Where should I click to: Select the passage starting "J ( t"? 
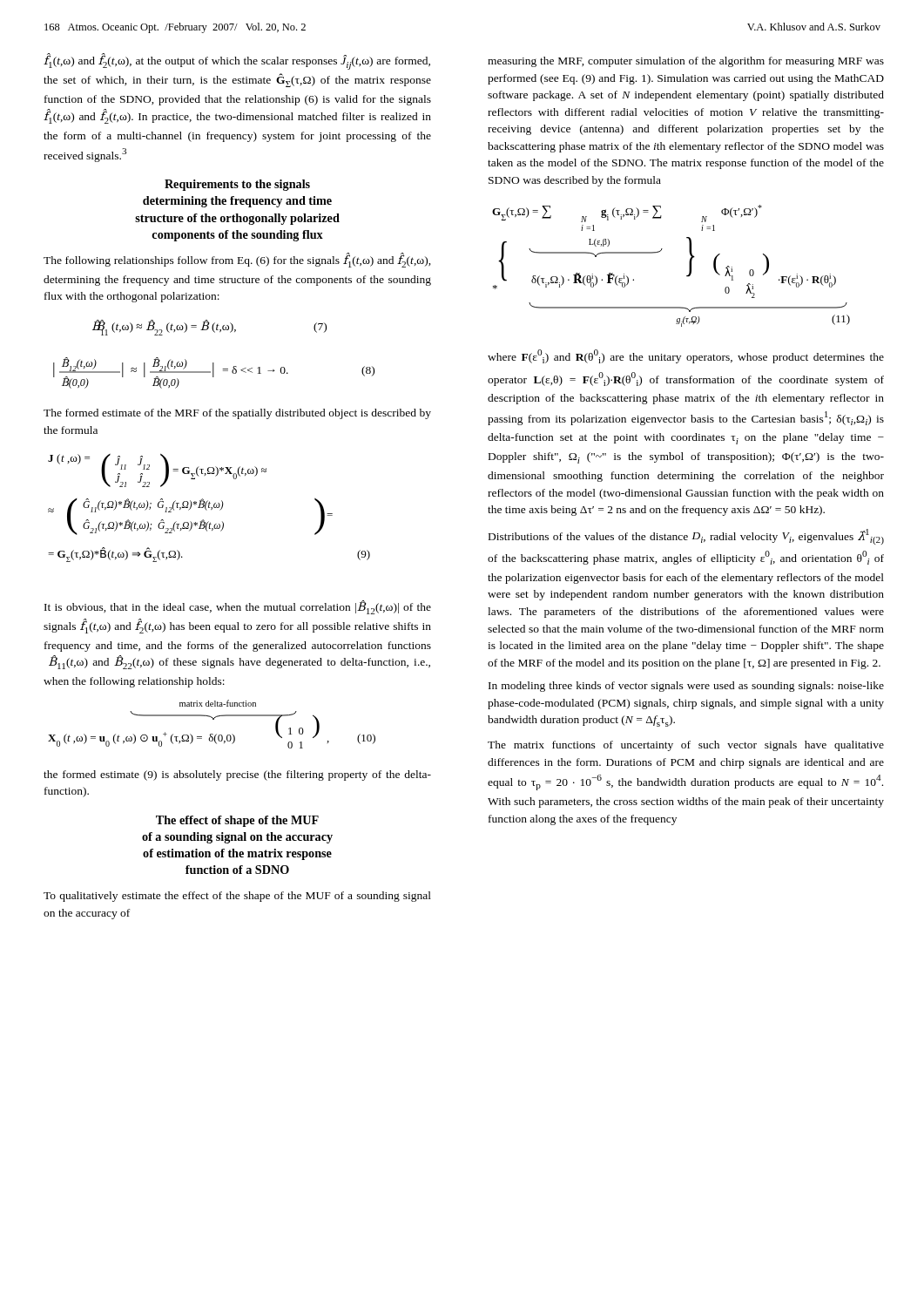(237, 517)
